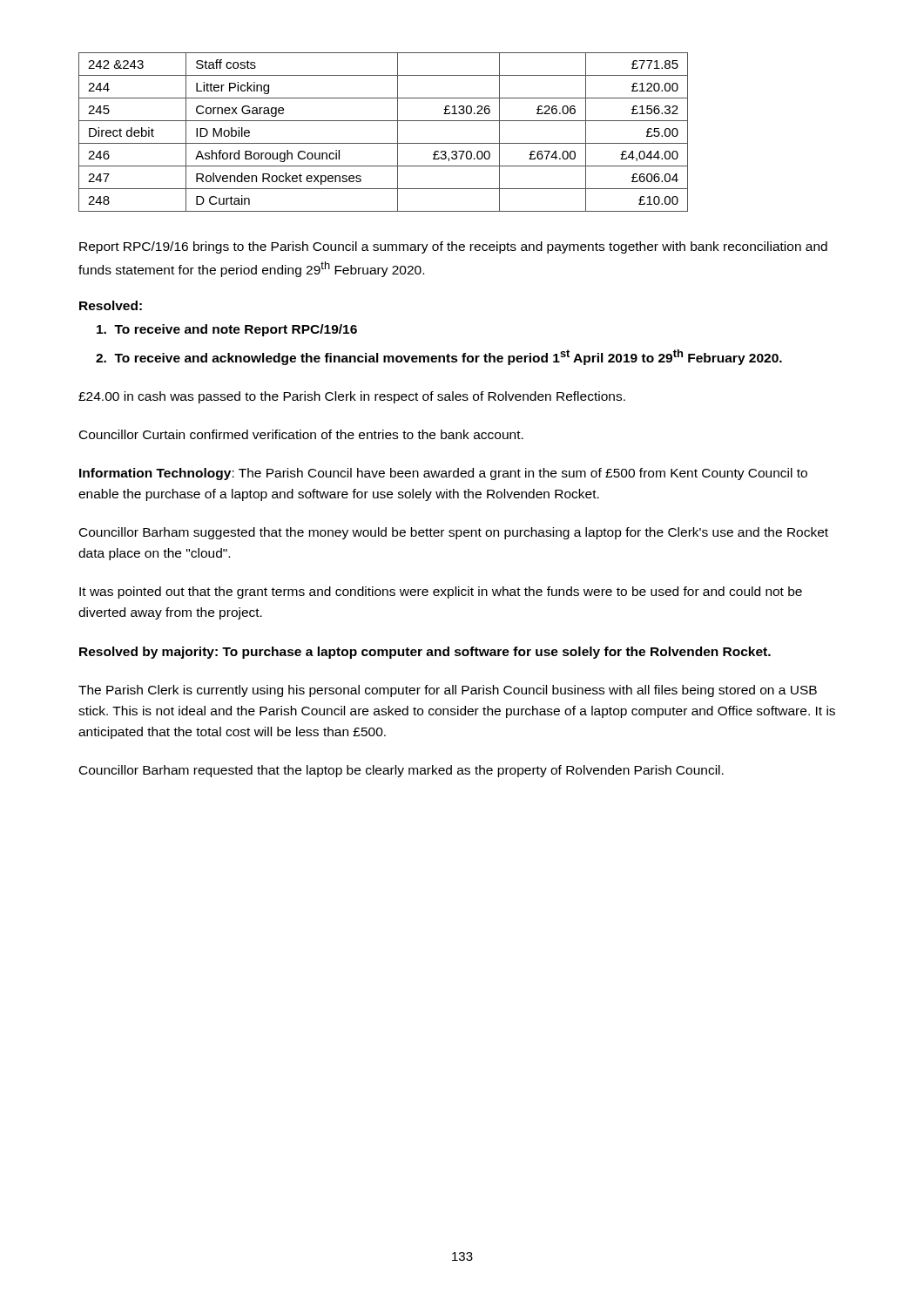
Task: Click on the text block that says "Councillor Barham requested that the laptop be clearly"
Action: pyautogui.click(x=401, y=769)
